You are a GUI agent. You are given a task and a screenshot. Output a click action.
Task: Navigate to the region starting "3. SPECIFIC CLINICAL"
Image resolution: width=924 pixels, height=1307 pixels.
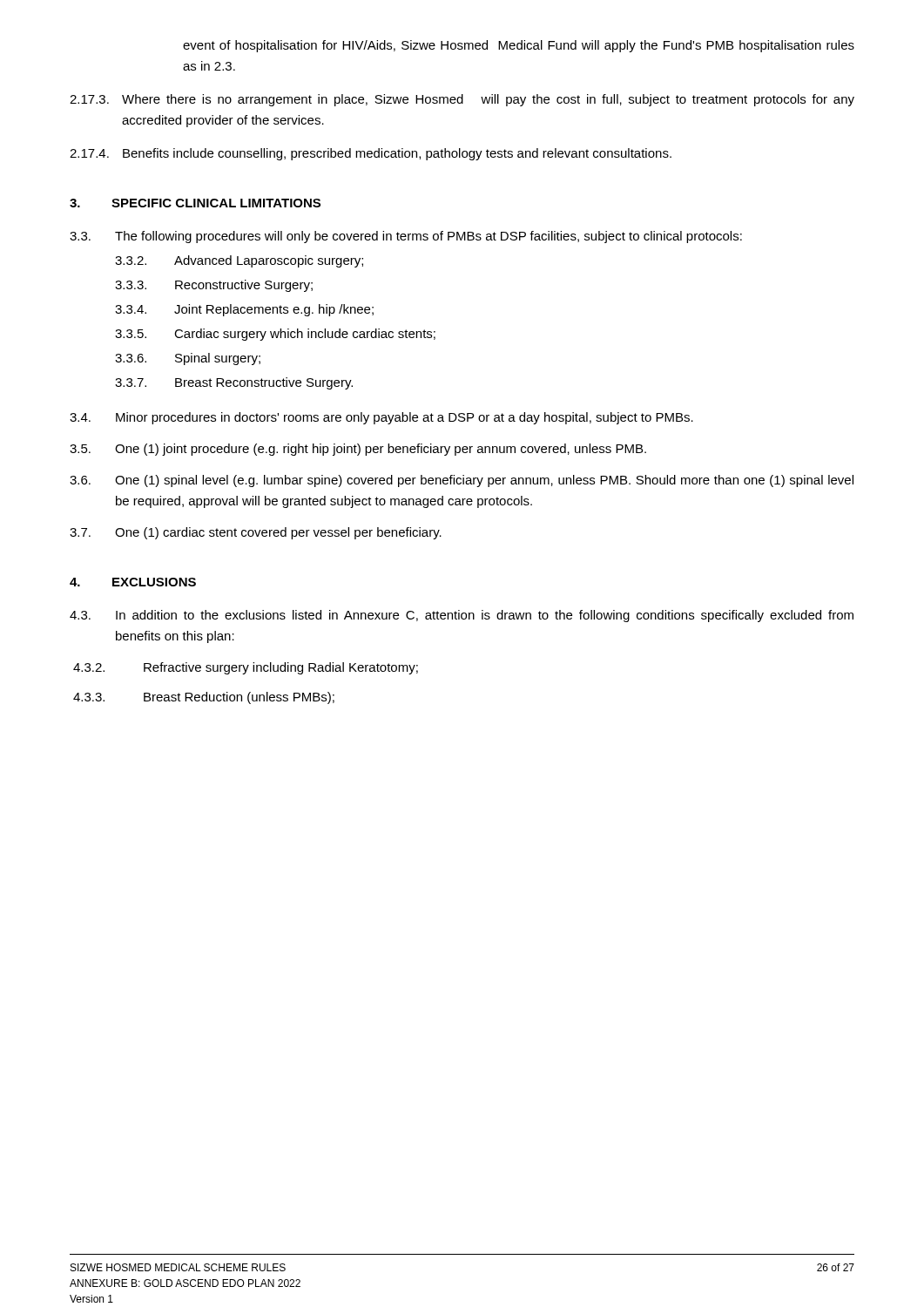point(195,203)
